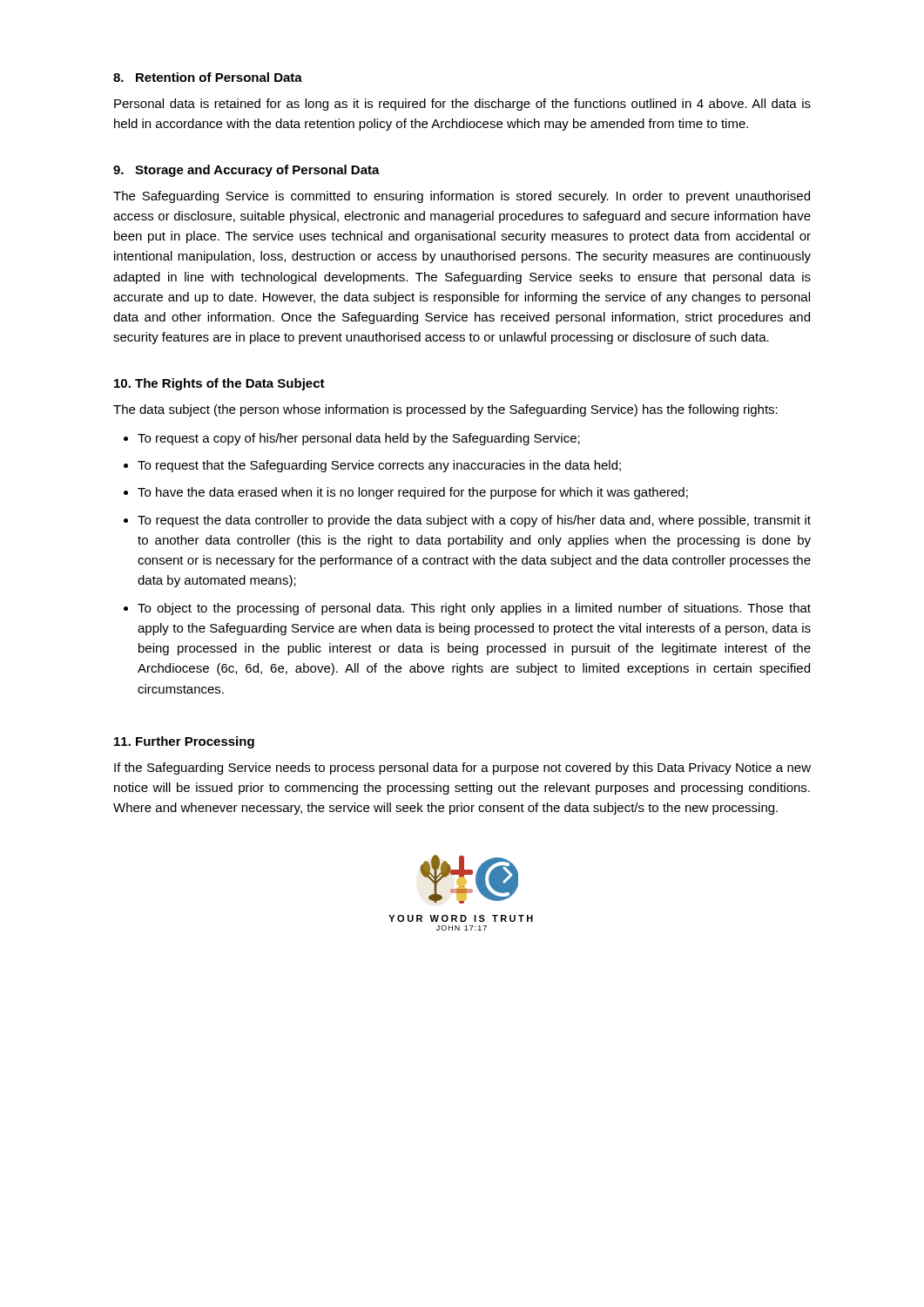This screenshot has width=924, height=1307.
Task: Locate the text "9. Storage and Accuracy of Personal Data"
Action: pos(246,169)
